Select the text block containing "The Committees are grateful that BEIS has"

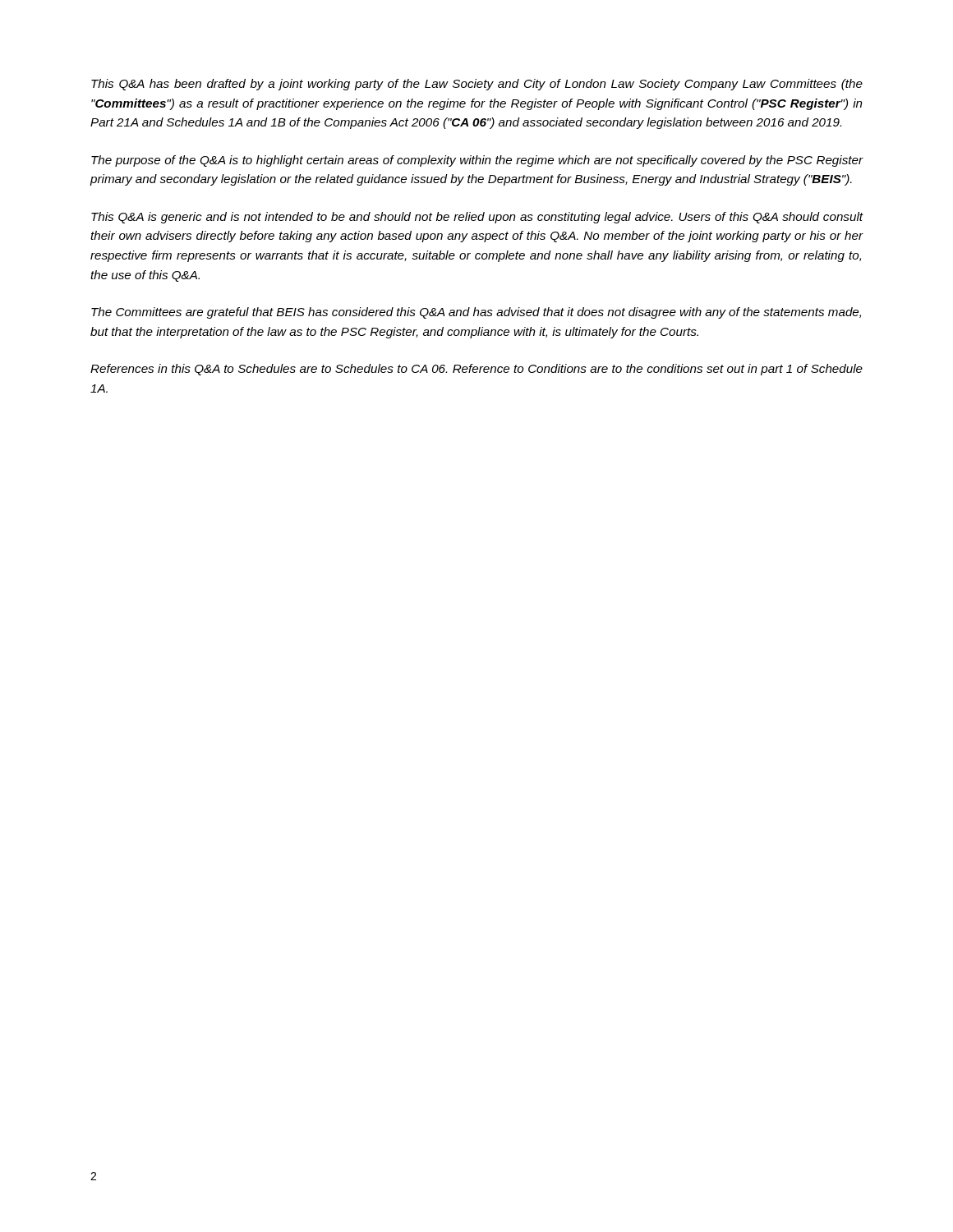476,321
